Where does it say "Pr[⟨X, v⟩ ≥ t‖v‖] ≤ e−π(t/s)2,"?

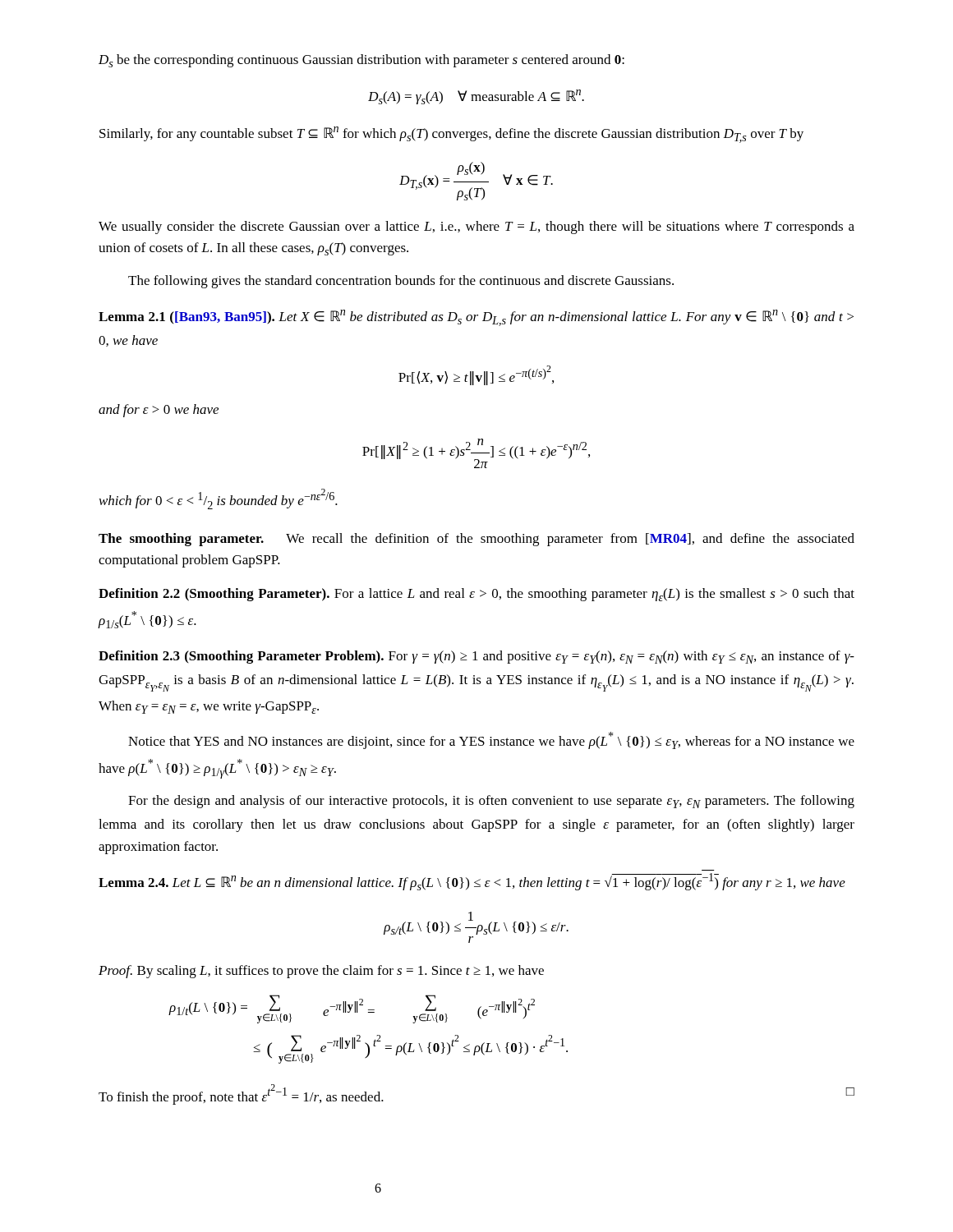pos(476,376)
